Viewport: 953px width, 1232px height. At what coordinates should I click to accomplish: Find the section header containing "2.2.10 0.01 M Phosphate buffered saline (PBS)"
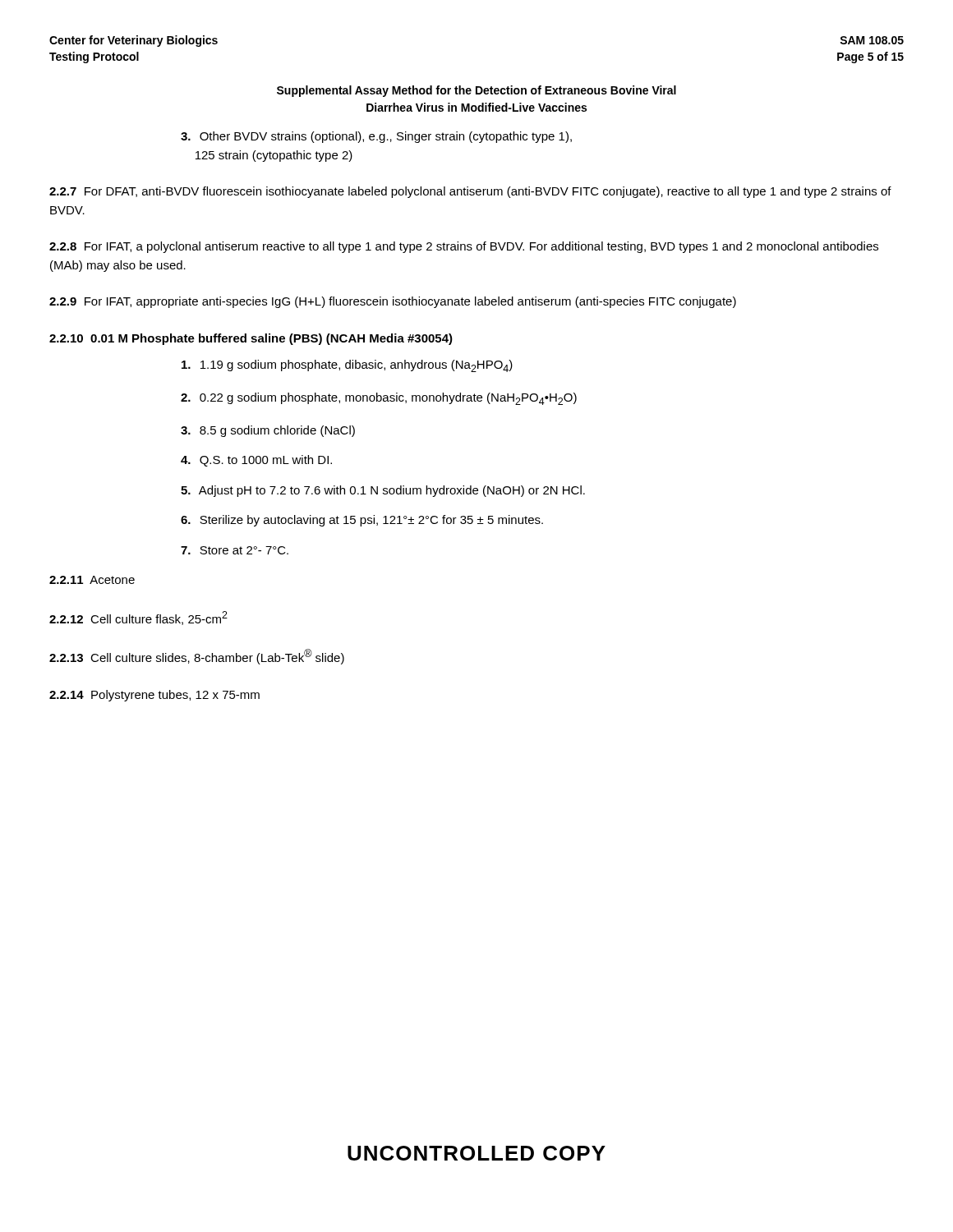coord(251,338)
